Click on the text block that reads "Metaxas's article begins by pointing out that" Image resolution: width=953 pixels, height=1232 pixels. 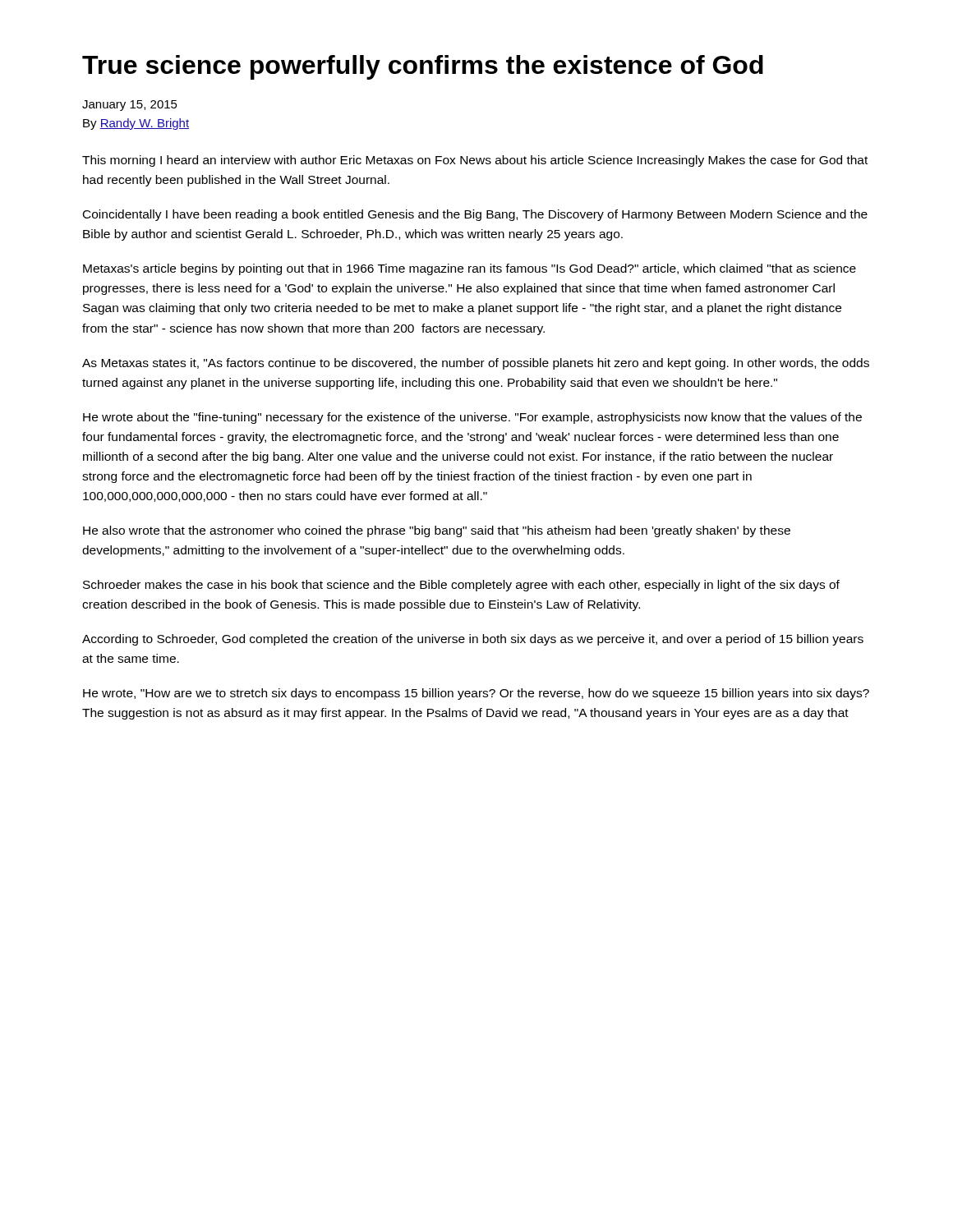[x=469, y=298]
